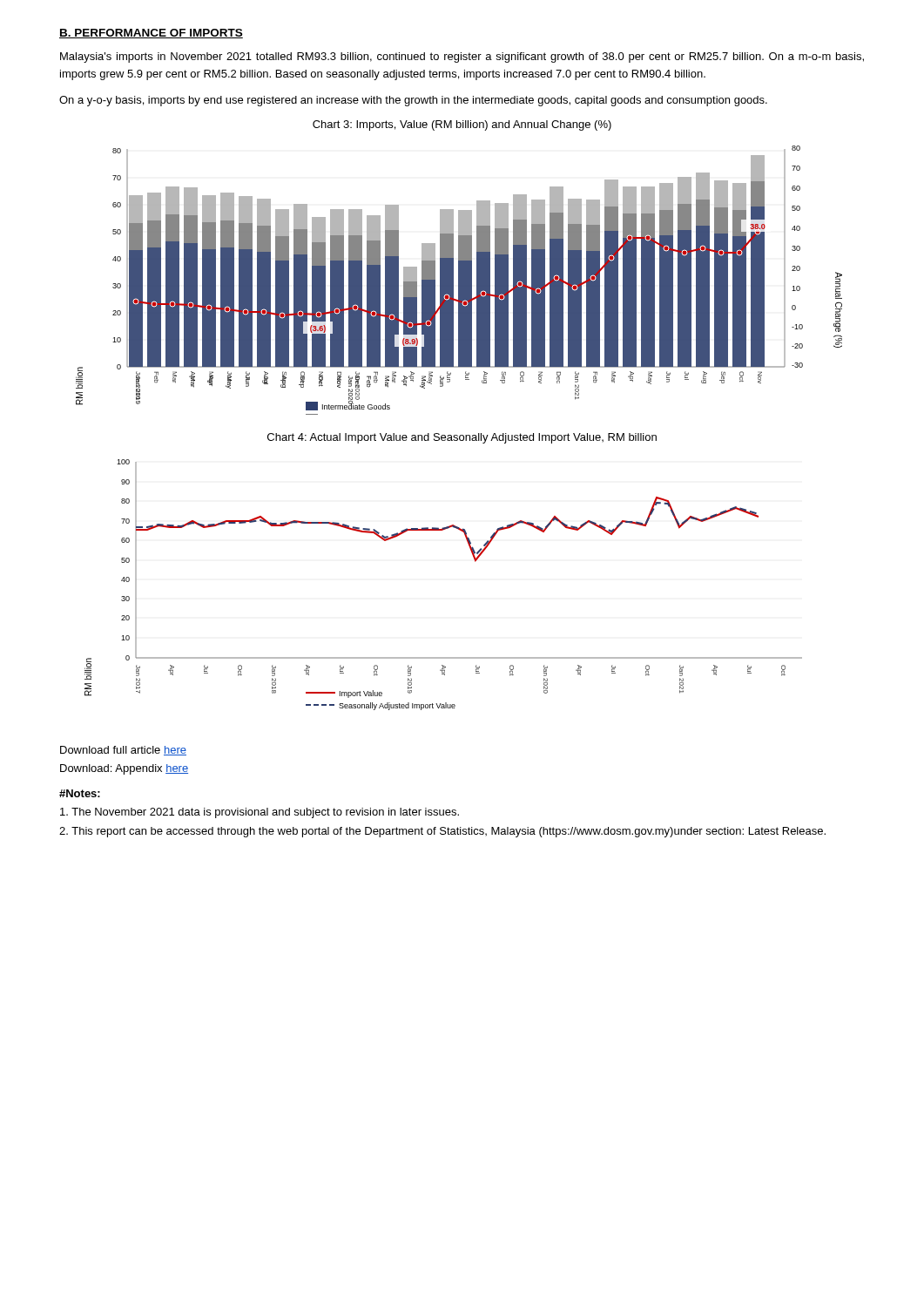Click on the element starting "2. This report can be accessed through the"

pos(443,831)
